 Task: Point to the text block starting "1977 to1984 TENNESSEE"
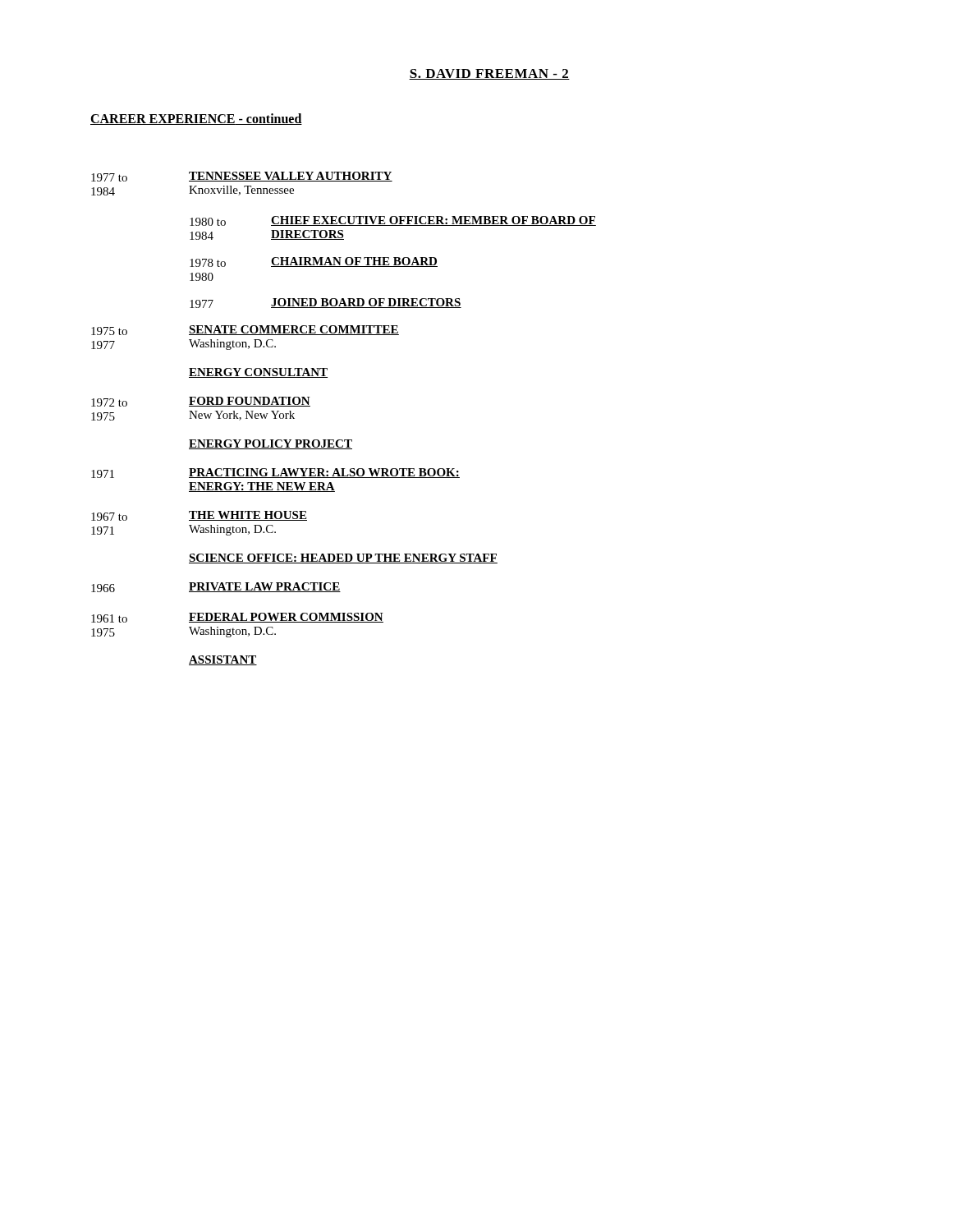coord(242,177)
